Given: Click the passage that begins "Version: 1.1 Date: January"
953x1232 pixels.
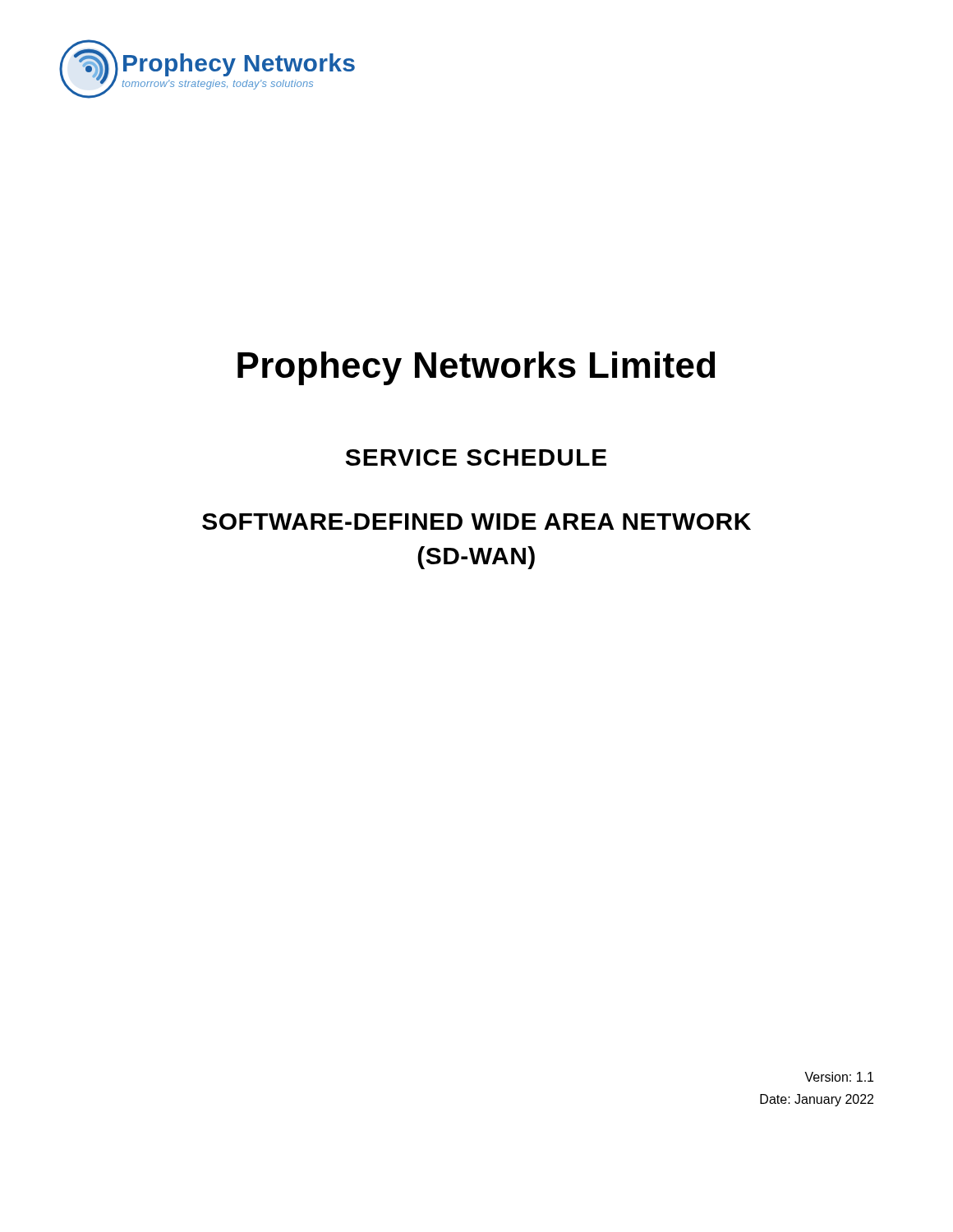Looking at the screenshot, I should point(817,1088).
